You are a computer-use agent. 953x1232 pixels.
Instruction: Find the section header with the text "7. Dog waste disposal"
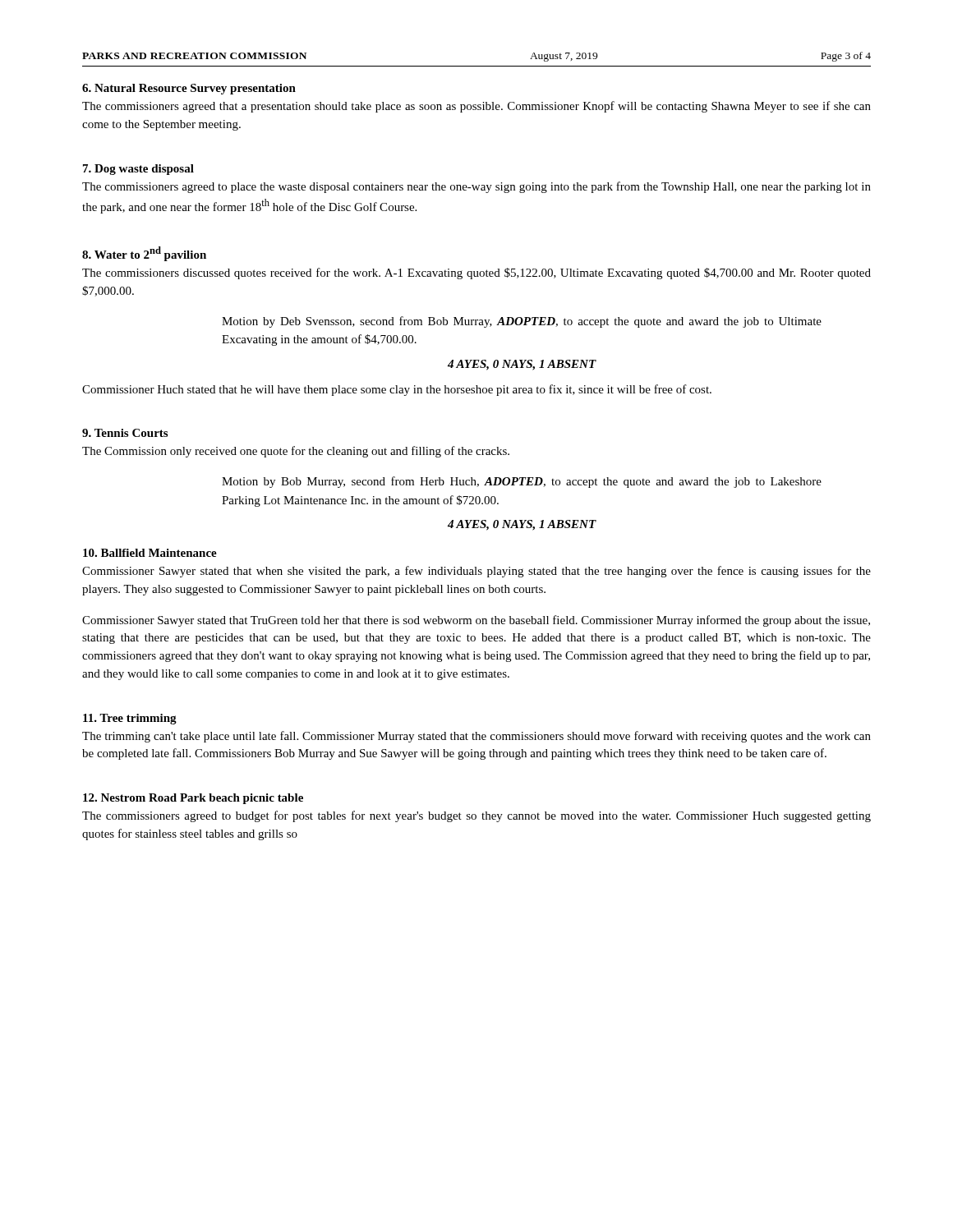138,168
